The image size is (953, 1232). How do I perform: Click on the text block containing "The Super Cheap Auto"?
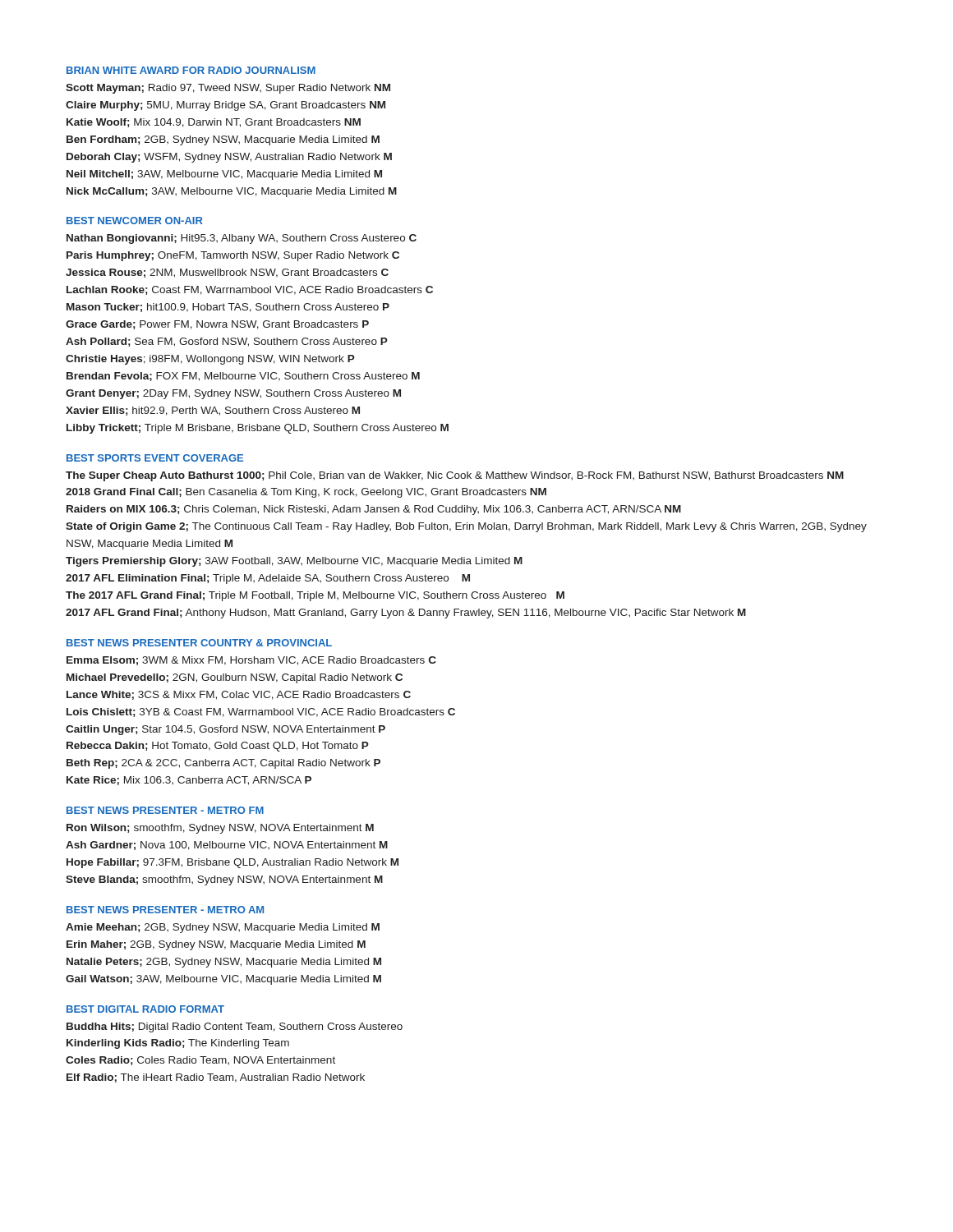tap(455, 476)
